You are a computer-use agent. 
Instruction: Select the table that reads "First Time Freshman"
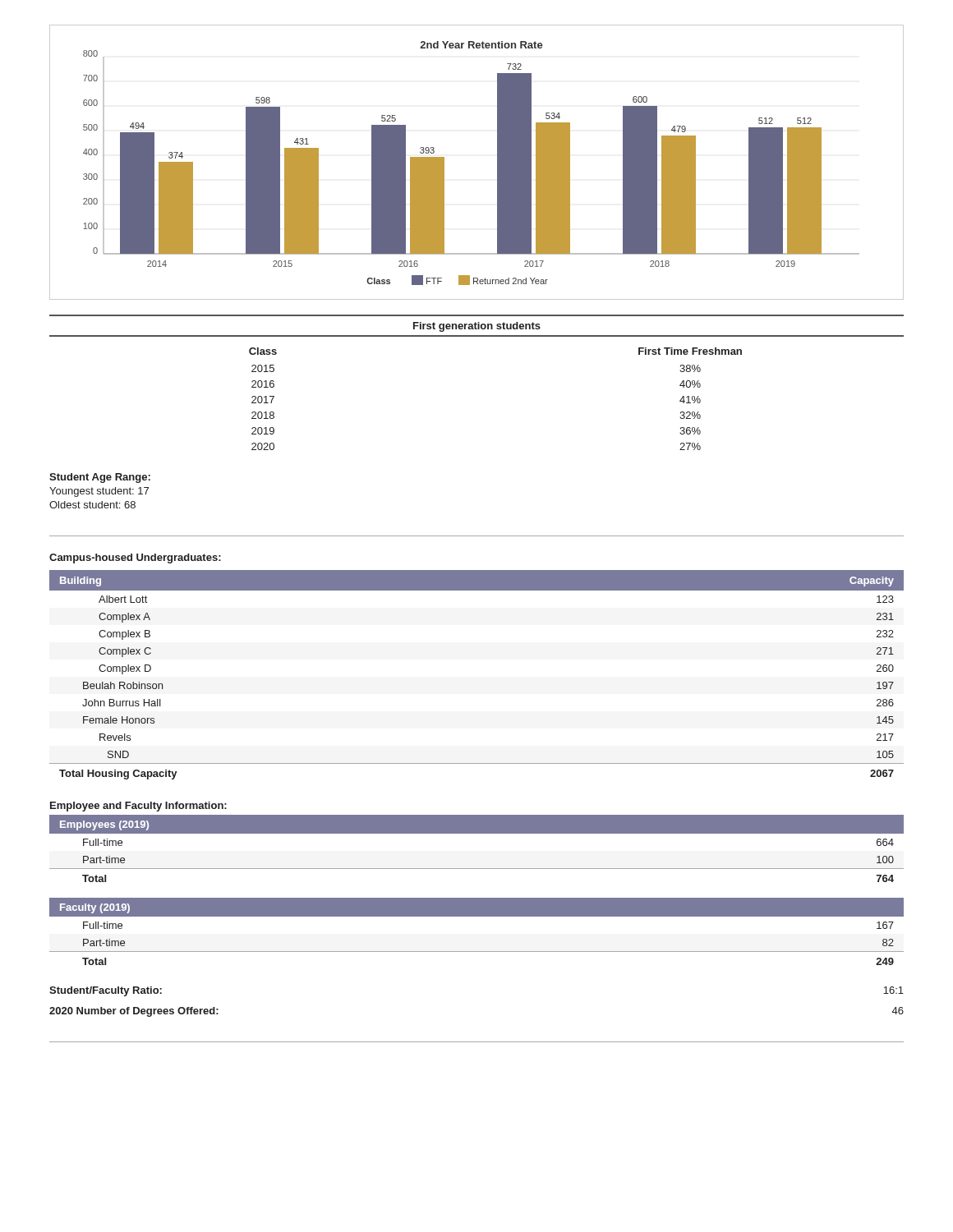[476, 398]
